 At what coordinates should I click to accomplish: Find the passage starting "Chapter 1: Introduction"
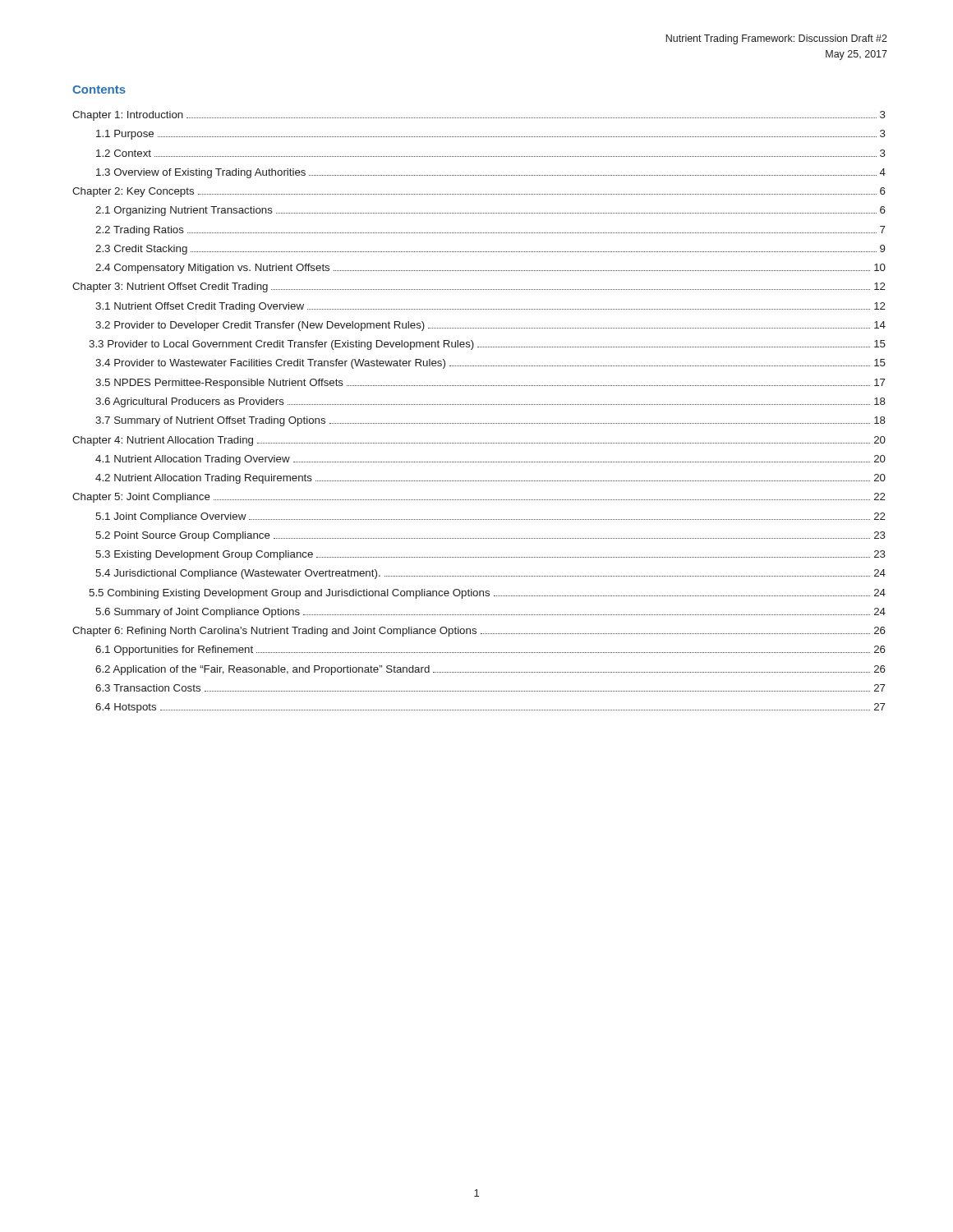479,115
